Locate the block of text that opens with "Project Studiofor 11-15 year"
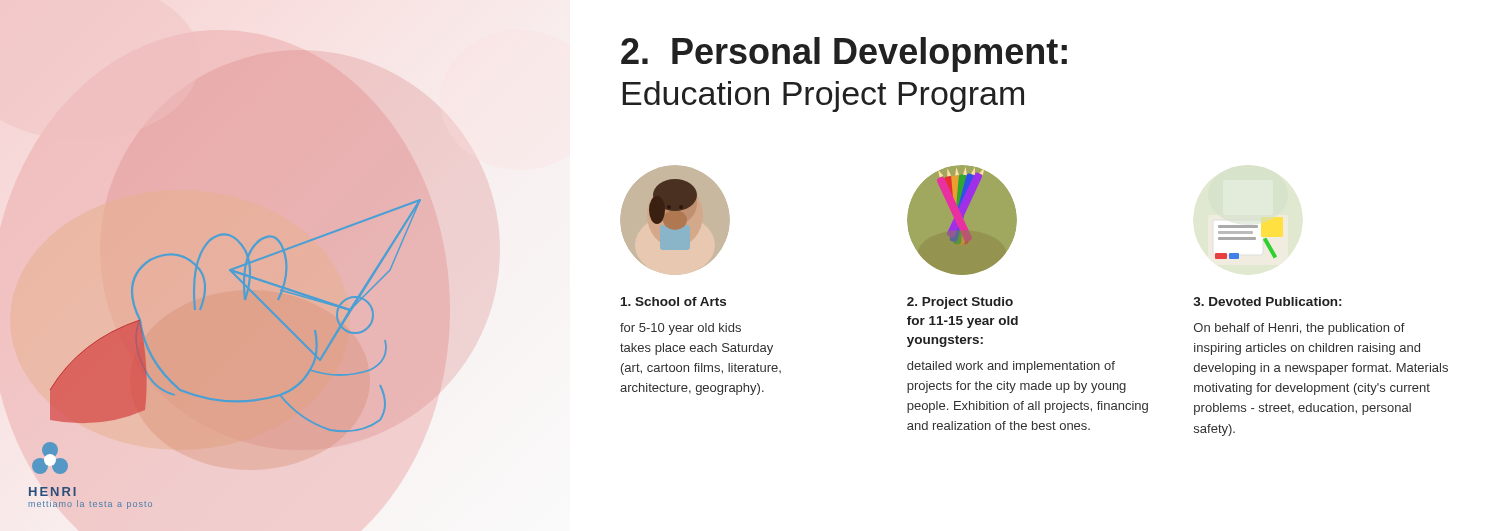The image size is (1500, 531). point(1035,365)
